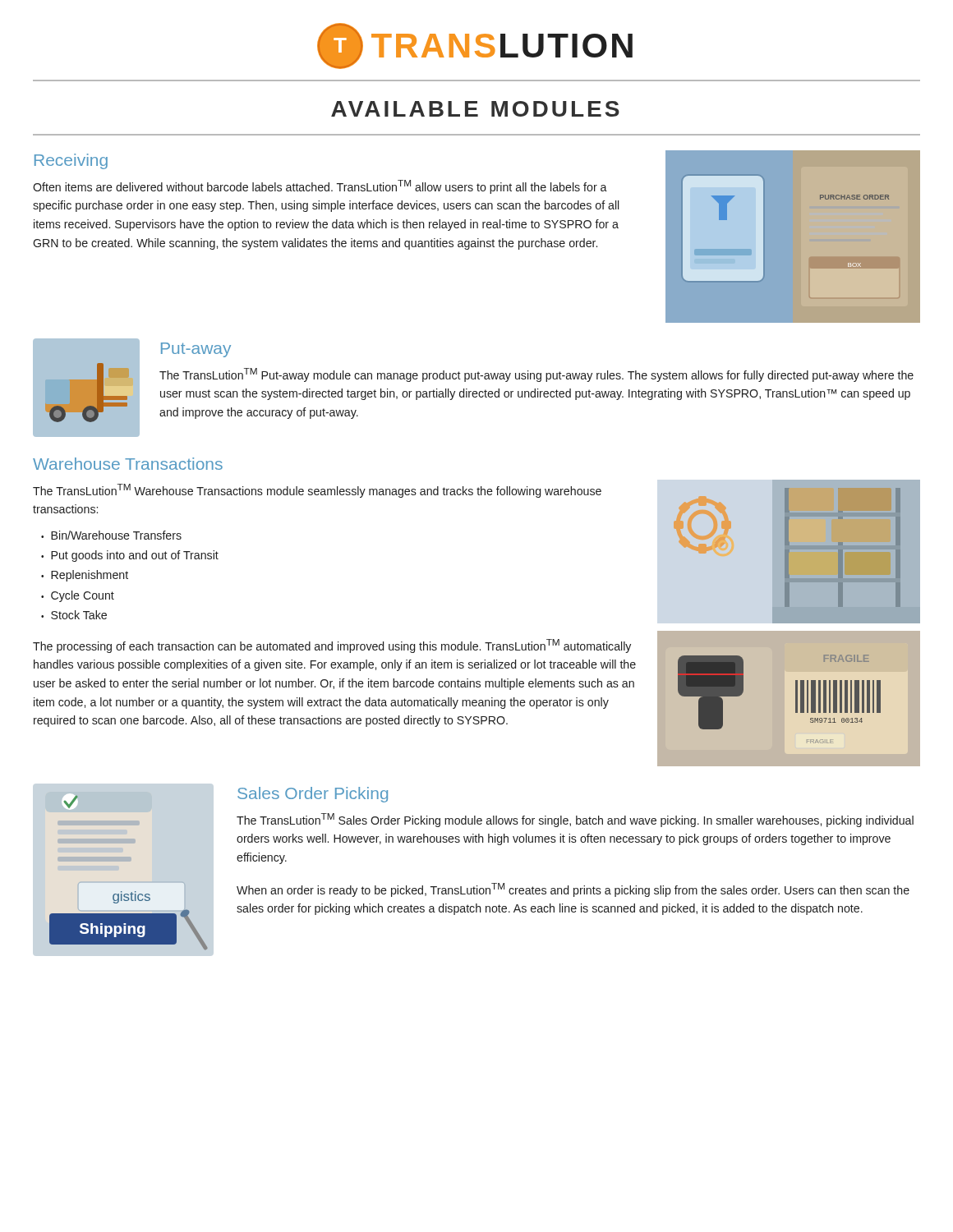Find the text block starting "The TransLutionTM Sales Order Picking module"

575,837
